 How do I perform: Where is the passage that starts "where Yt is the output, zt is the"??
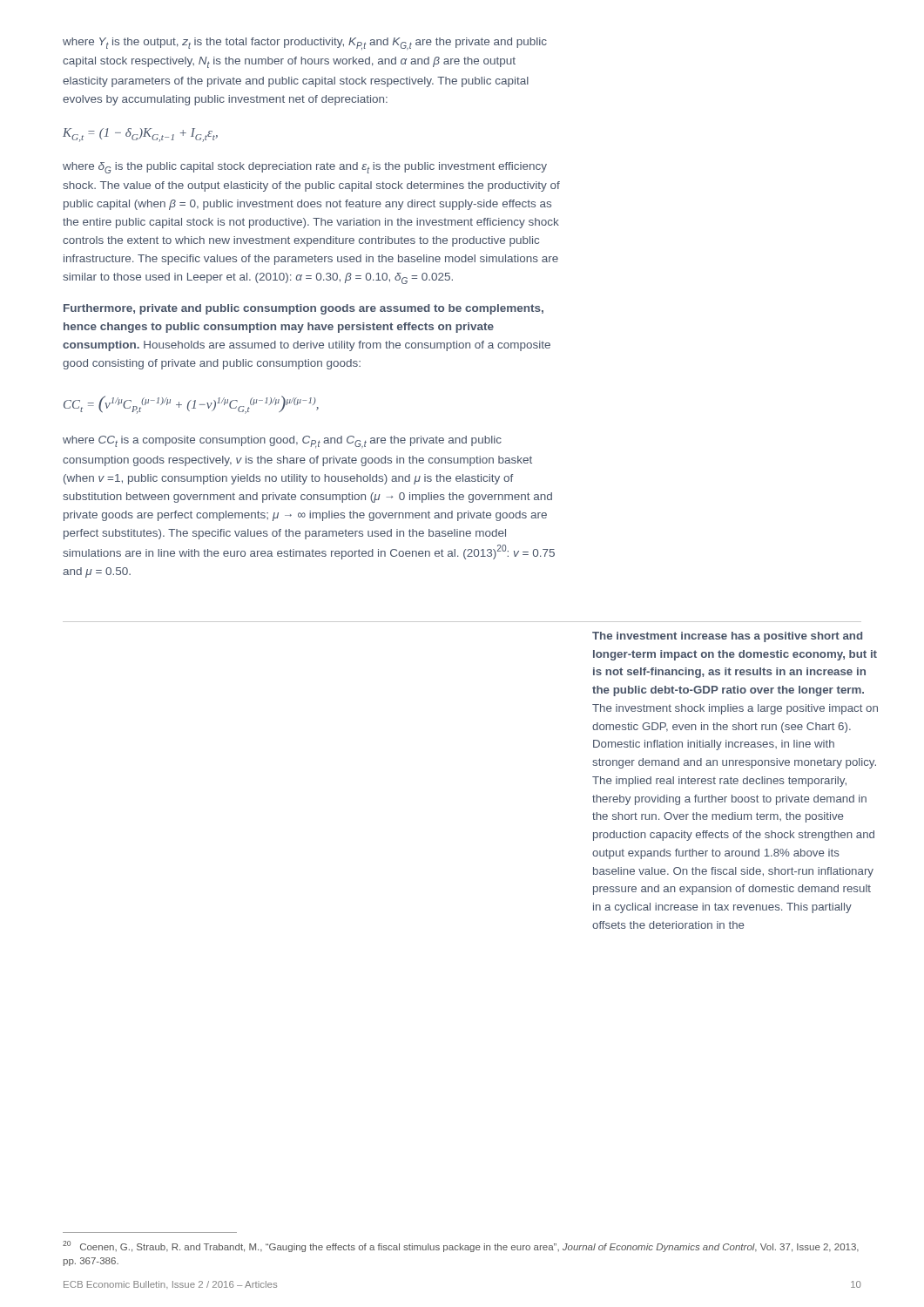point(305,70)
